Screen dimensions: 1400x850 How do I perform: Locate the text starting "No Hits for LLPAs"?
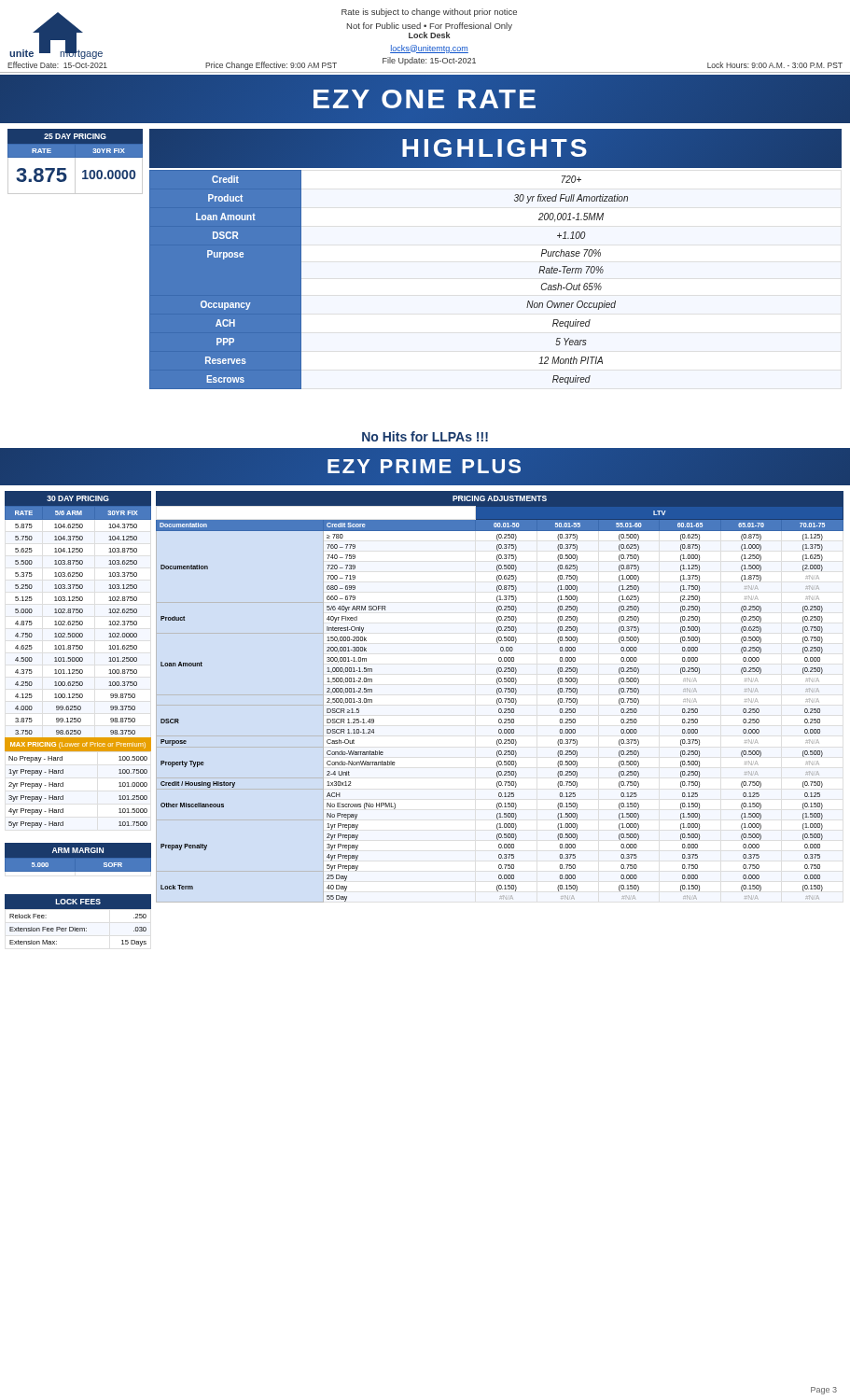tap(425, 437)
